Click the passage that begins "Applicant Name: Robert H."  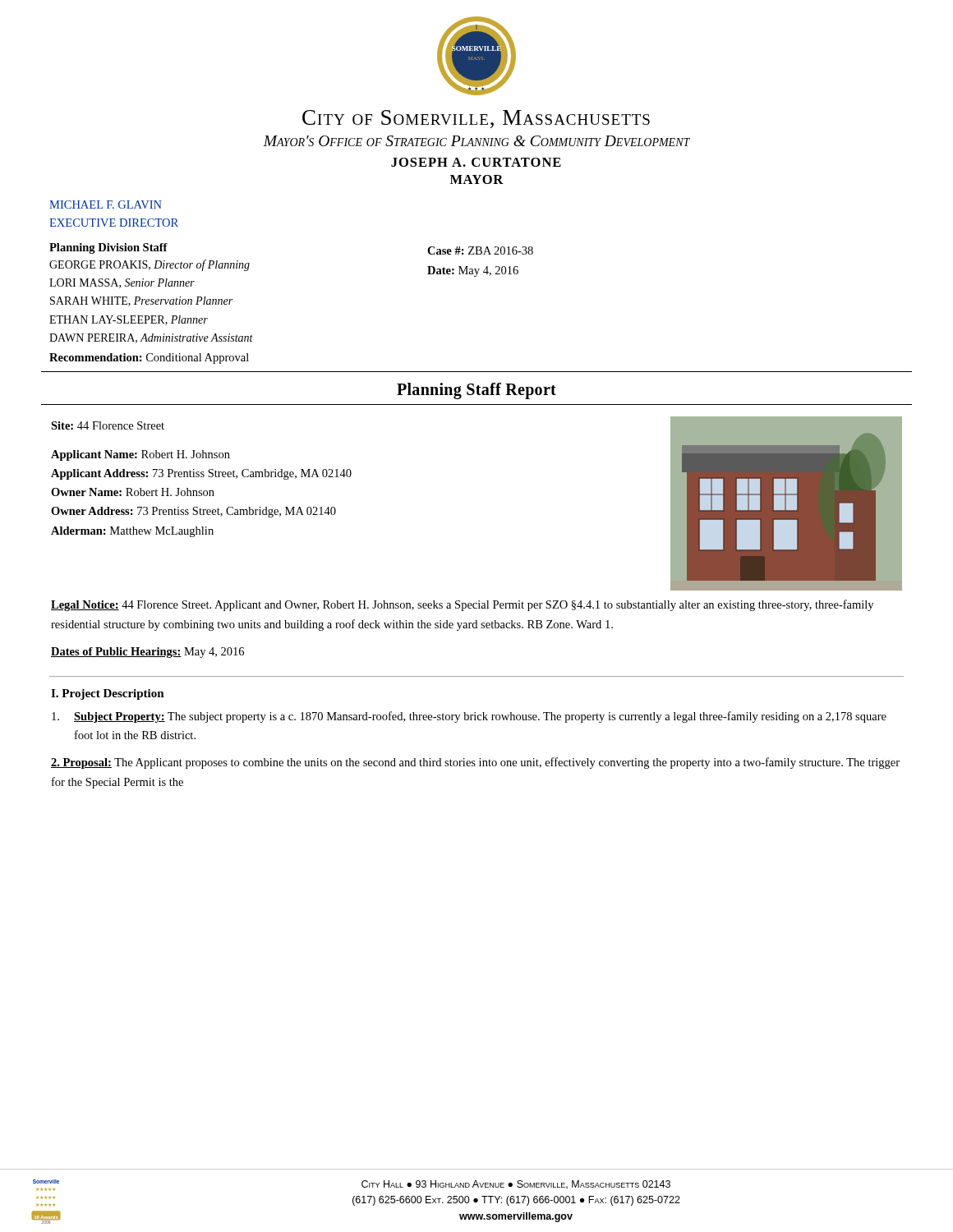201,492
